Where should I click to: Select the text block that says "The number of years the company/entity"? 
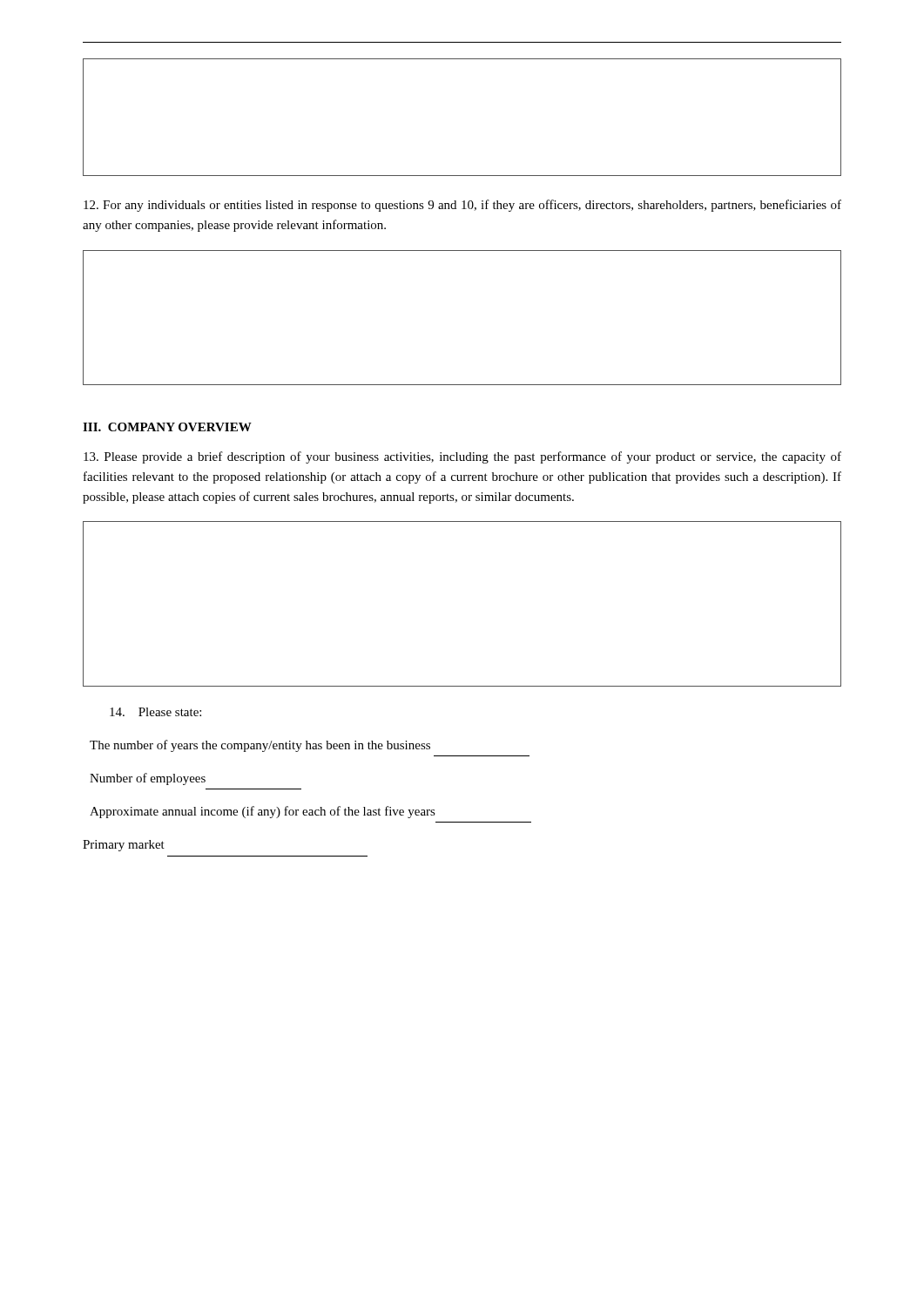click(310, 746)
